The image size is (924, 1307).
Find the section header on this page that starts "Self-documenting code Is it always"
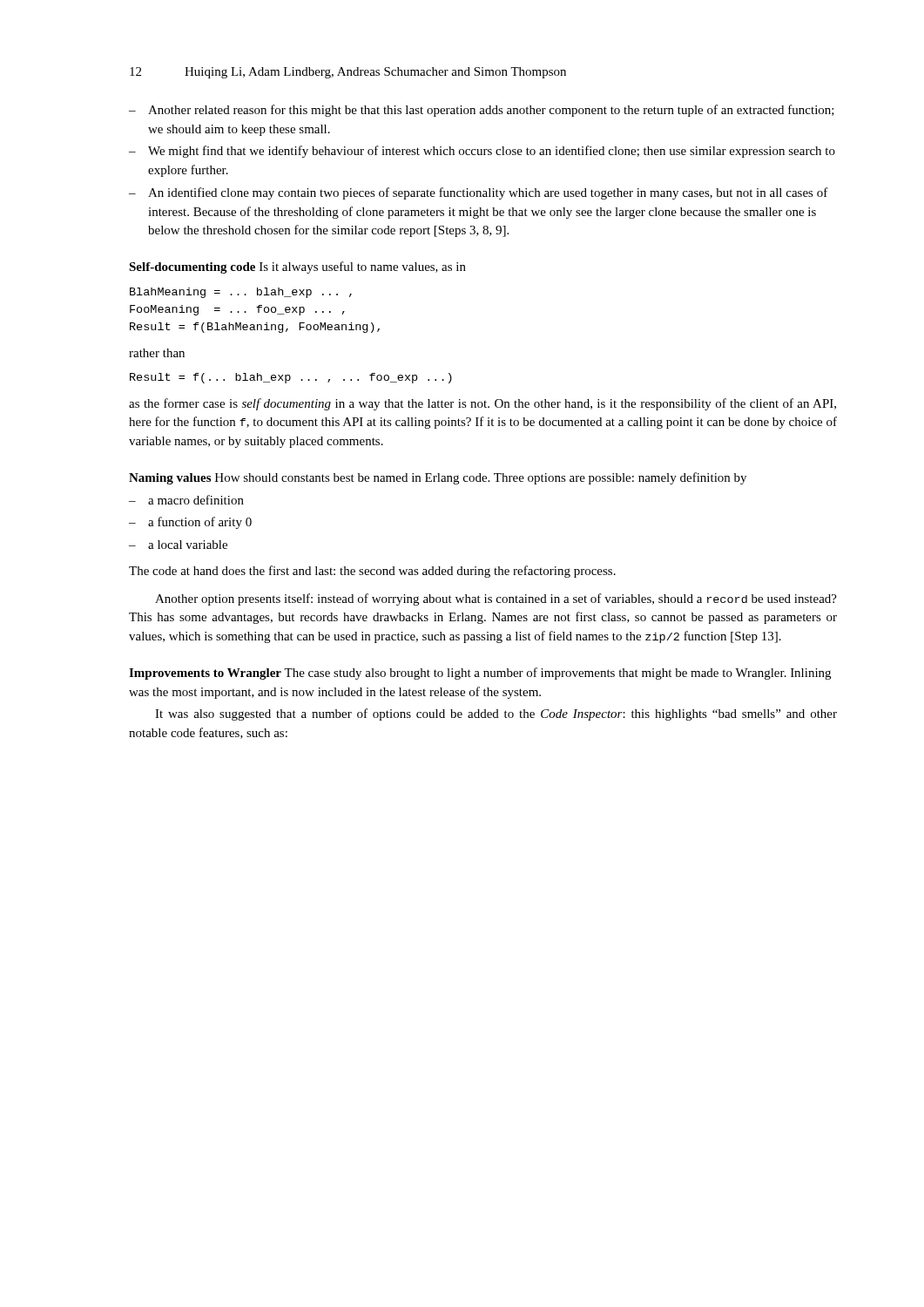coord(297,267)
